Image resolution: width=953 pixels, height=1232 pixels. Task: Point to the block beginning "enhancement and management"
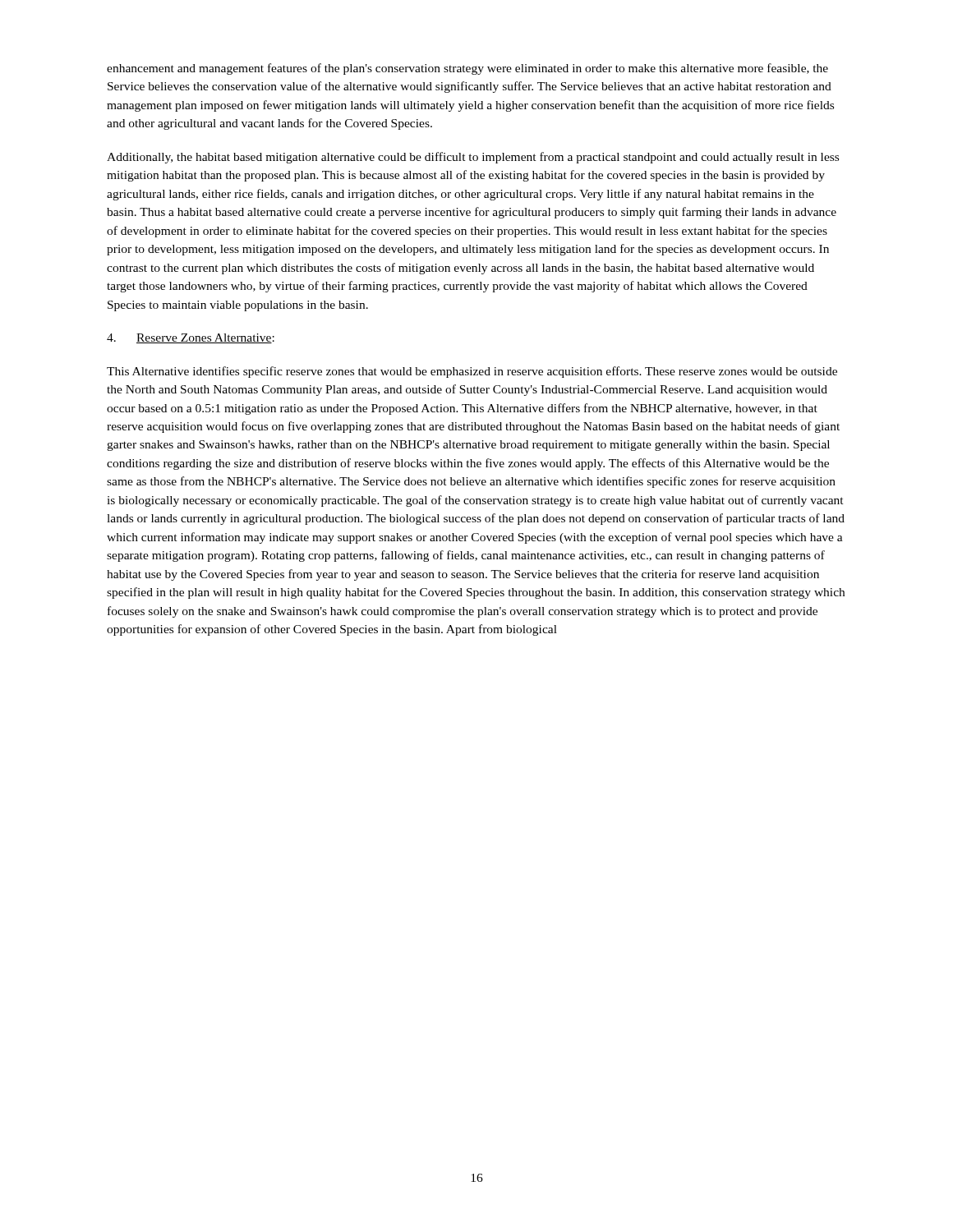471,95
